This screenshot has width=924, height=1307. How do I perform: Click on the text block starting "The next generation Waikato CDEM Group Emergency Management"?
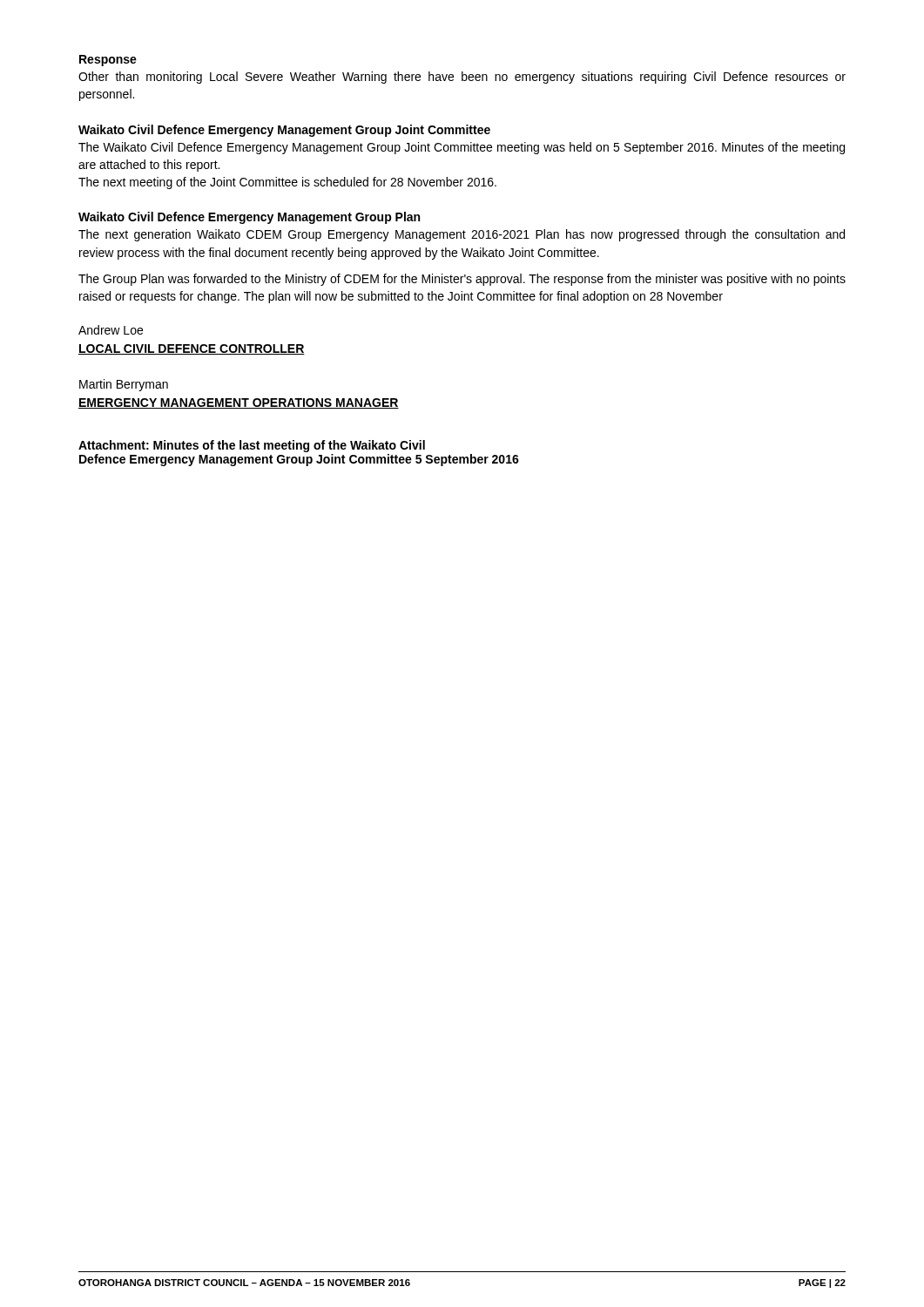click(462, 244)
